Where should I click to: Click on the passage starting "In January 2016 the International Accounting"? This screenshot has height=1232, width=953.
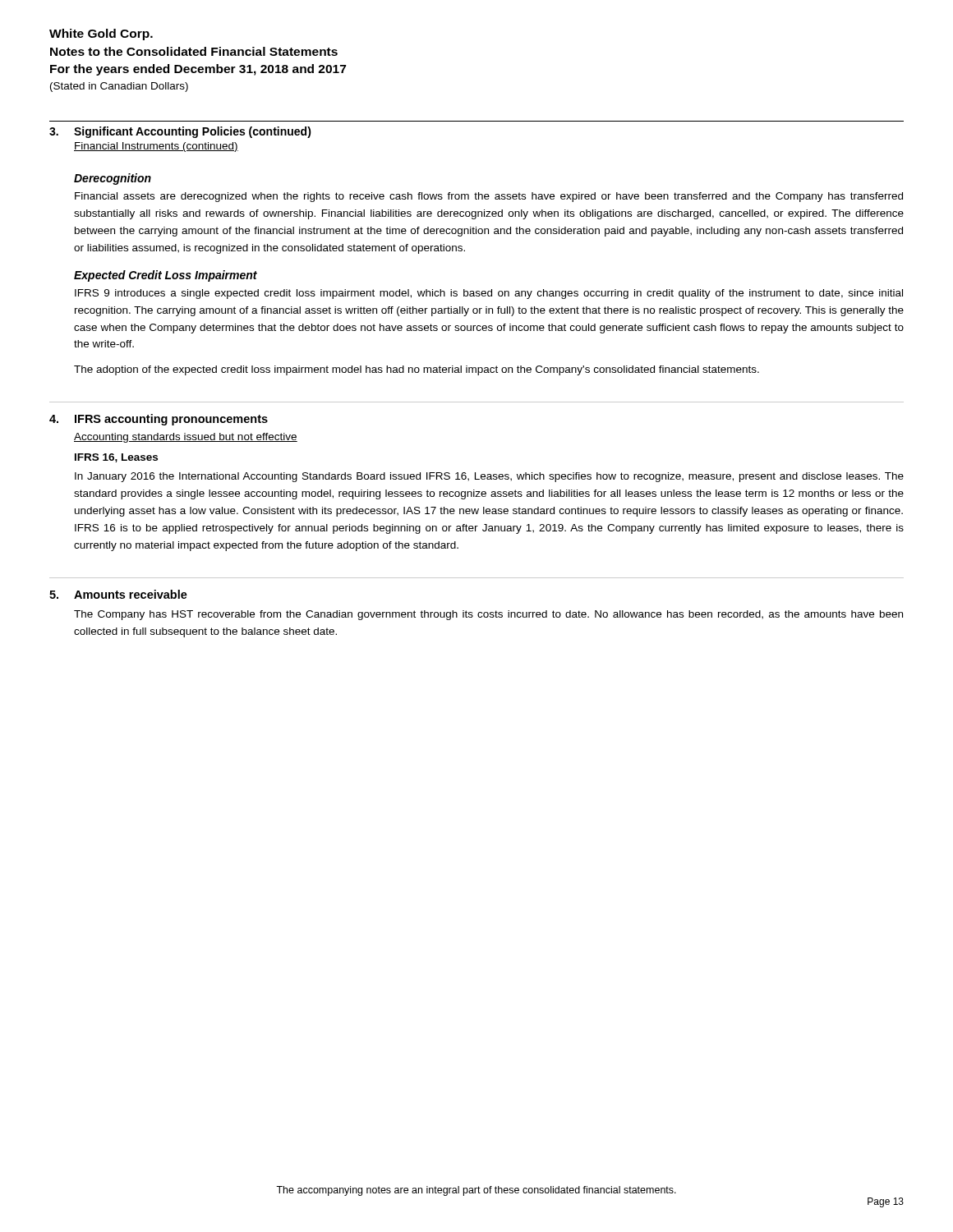(489, 511)
